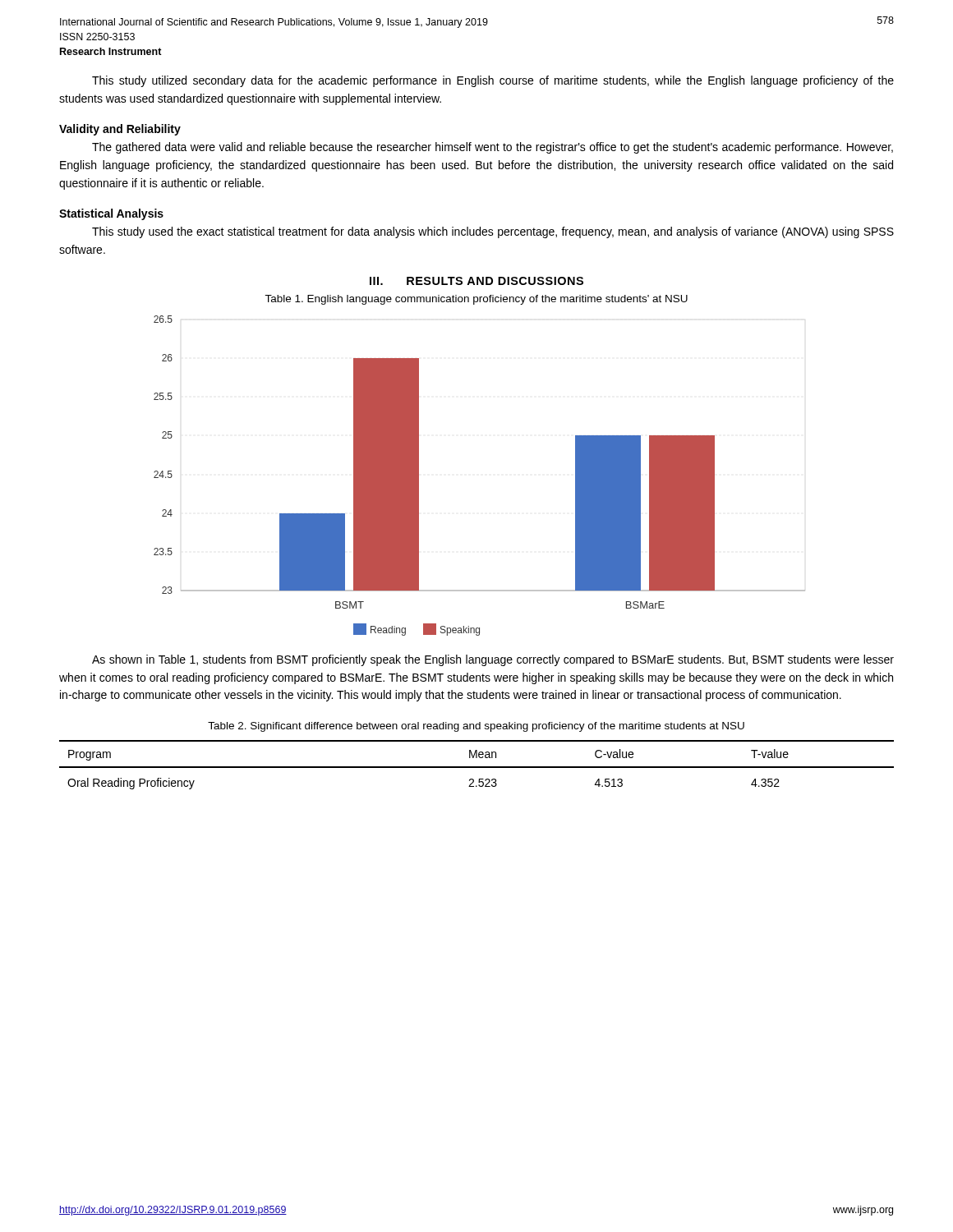Find the grouped bar chart

tap(476, 475)
